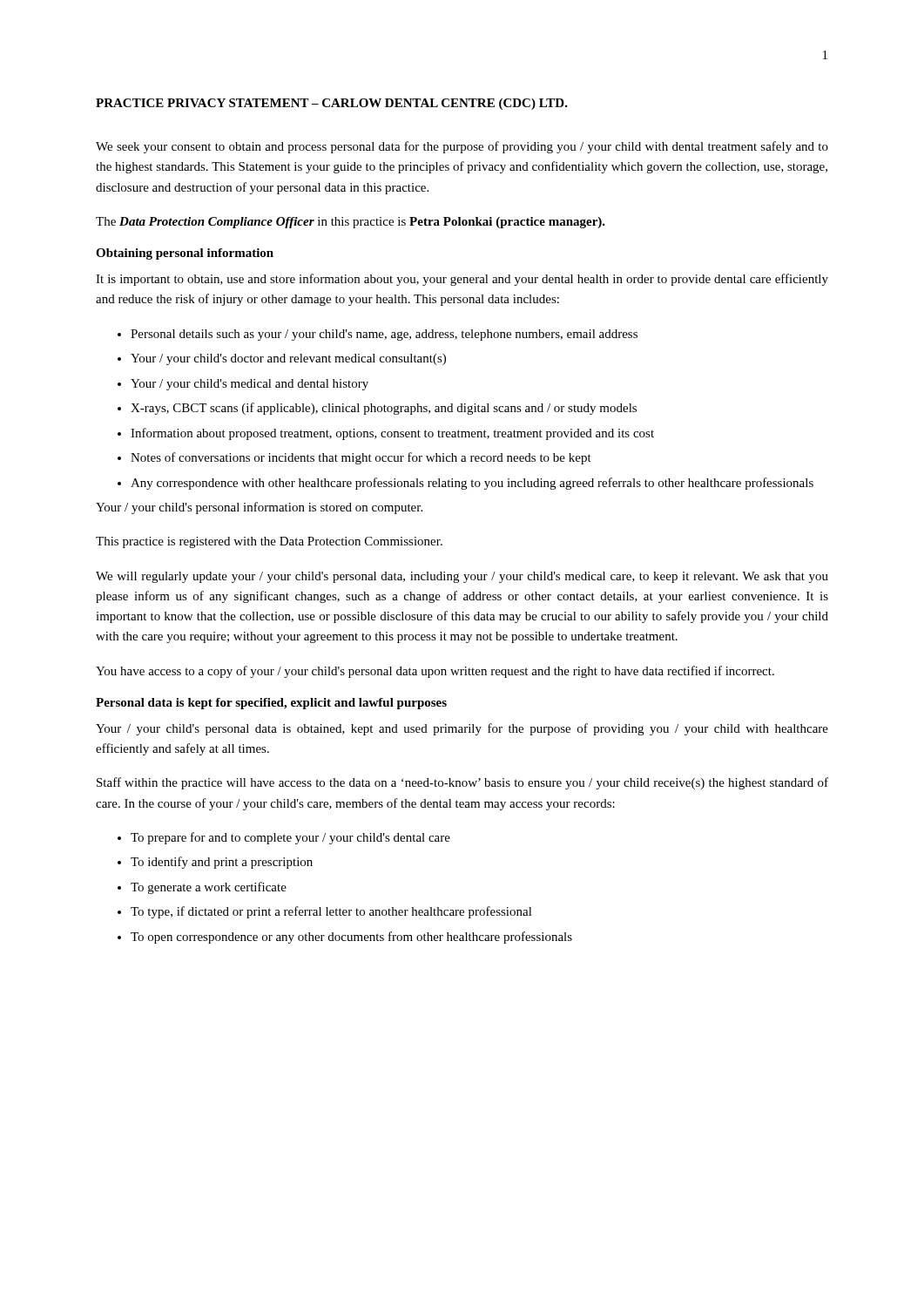Screen dimensions: 1307x924
Task: Click the passage that begins "This practice is registered with"
Action: pyautogui.click(x=269, y=541)
